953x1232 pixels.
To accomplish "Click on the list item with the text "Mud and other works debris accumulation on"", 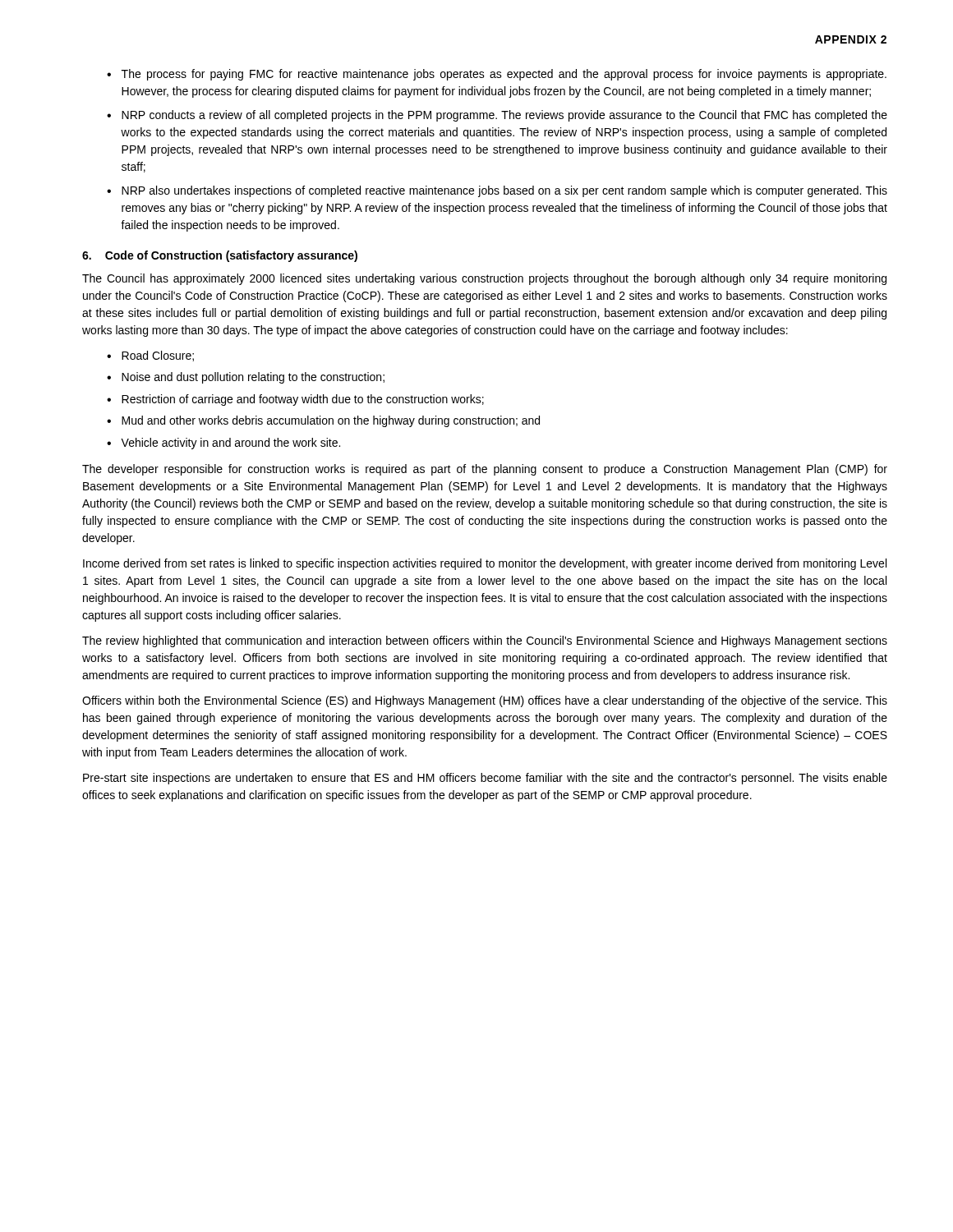I will pos(504,421).
